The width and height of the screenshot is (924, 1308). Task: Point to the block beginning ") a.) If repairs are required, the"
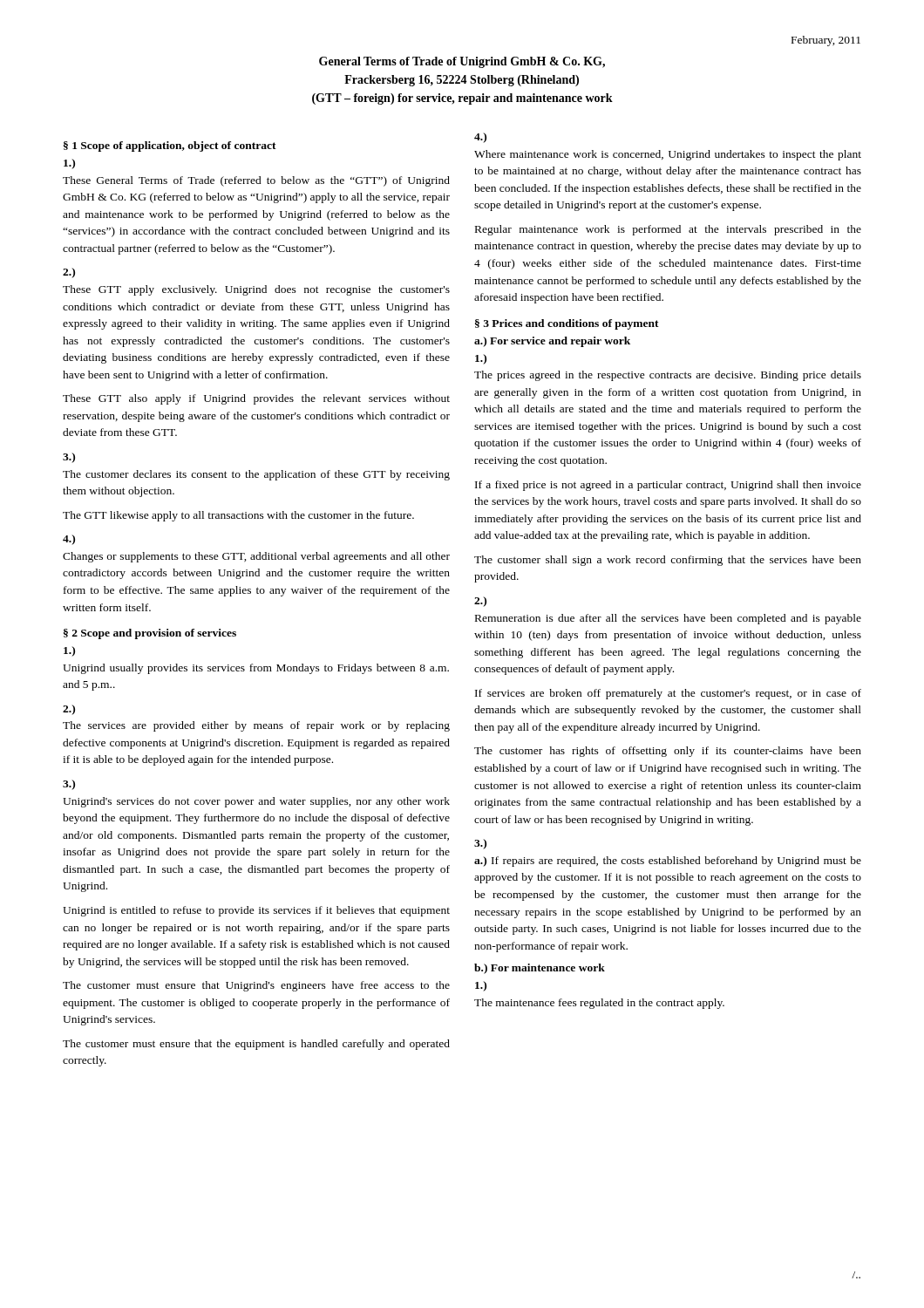668,894
